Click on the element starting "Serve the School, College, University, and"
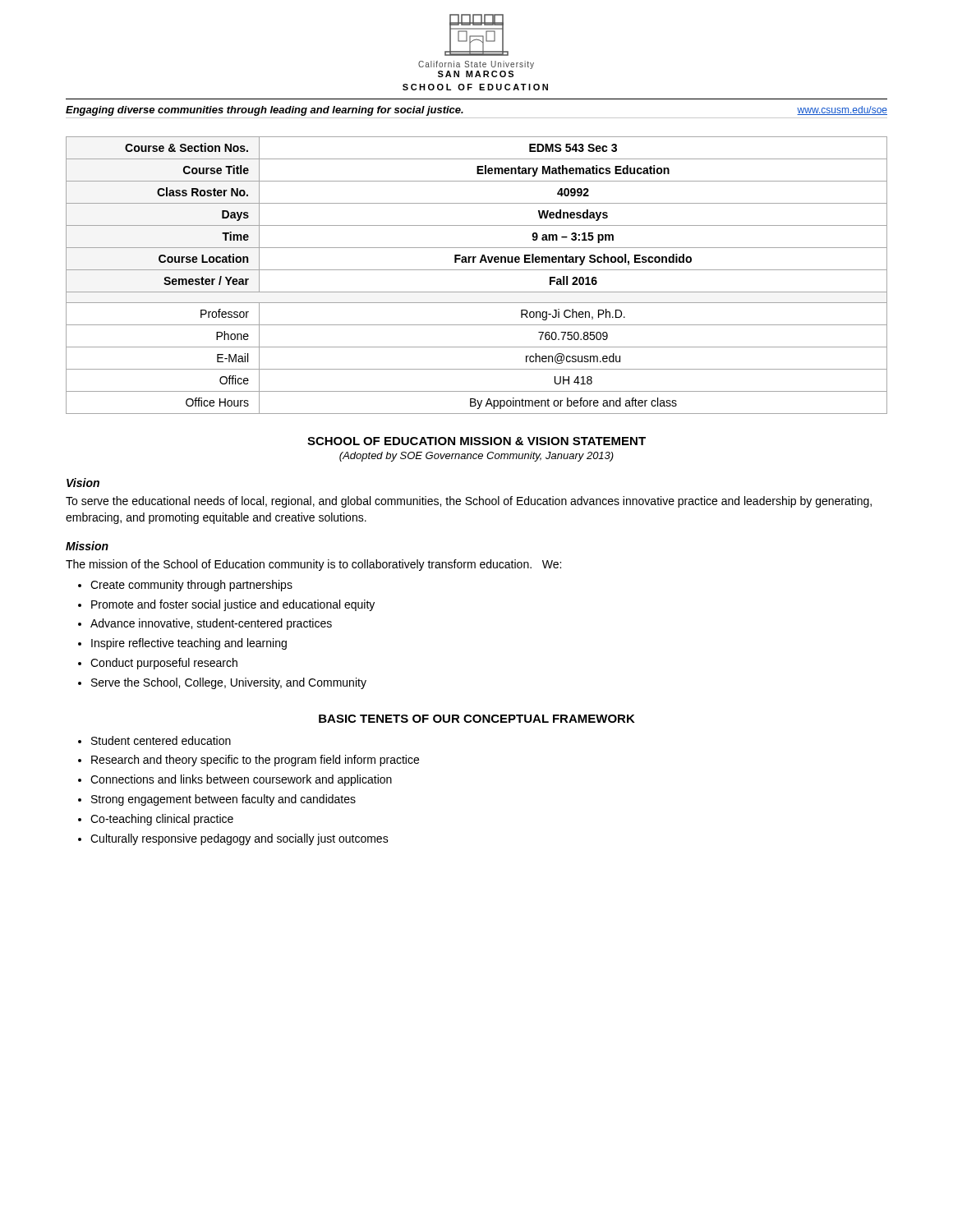 click(228, 682)
